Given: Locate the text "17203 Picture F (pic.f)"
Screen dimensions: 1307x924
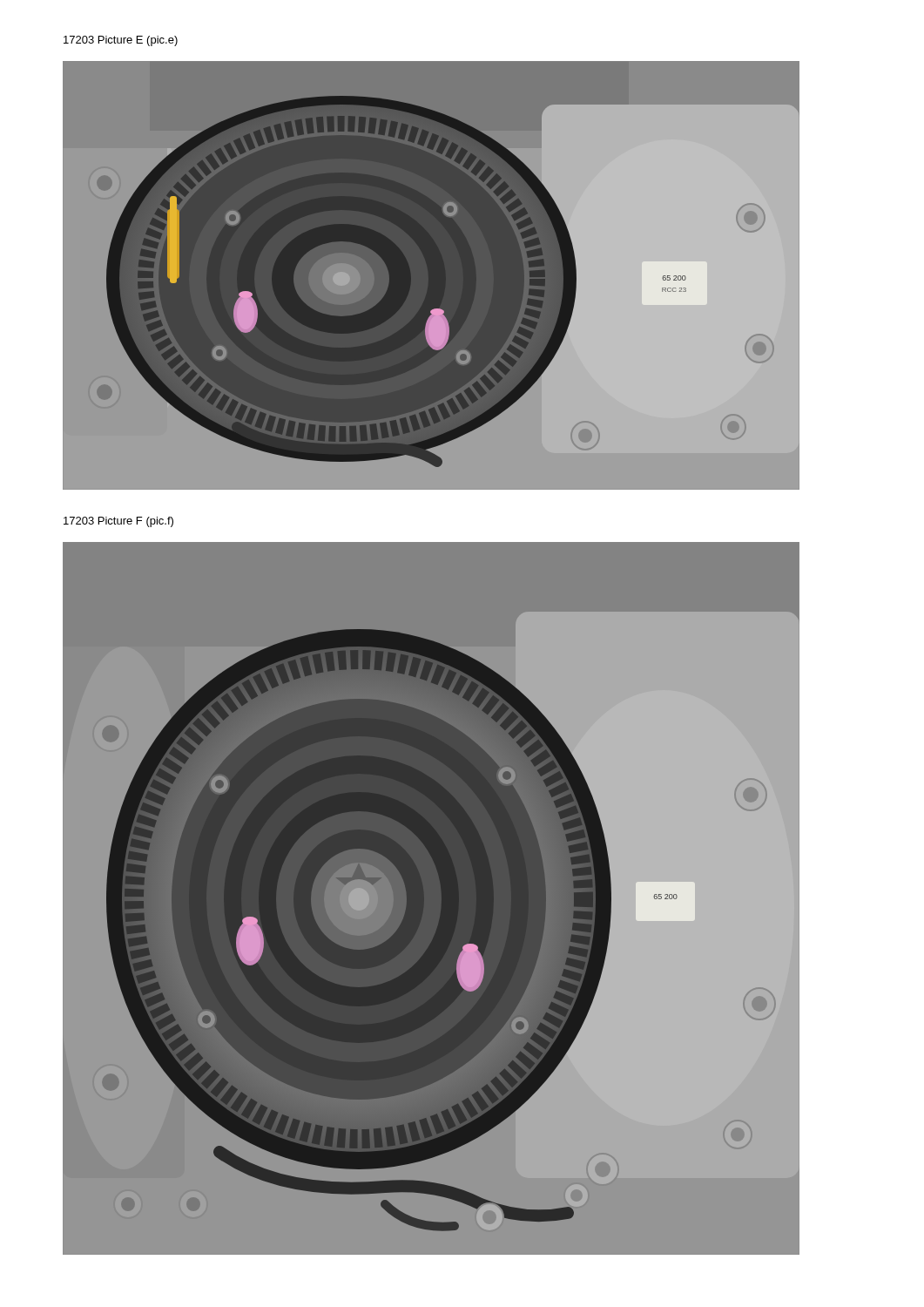Looking at the screenshot, I should pos(118,521).
